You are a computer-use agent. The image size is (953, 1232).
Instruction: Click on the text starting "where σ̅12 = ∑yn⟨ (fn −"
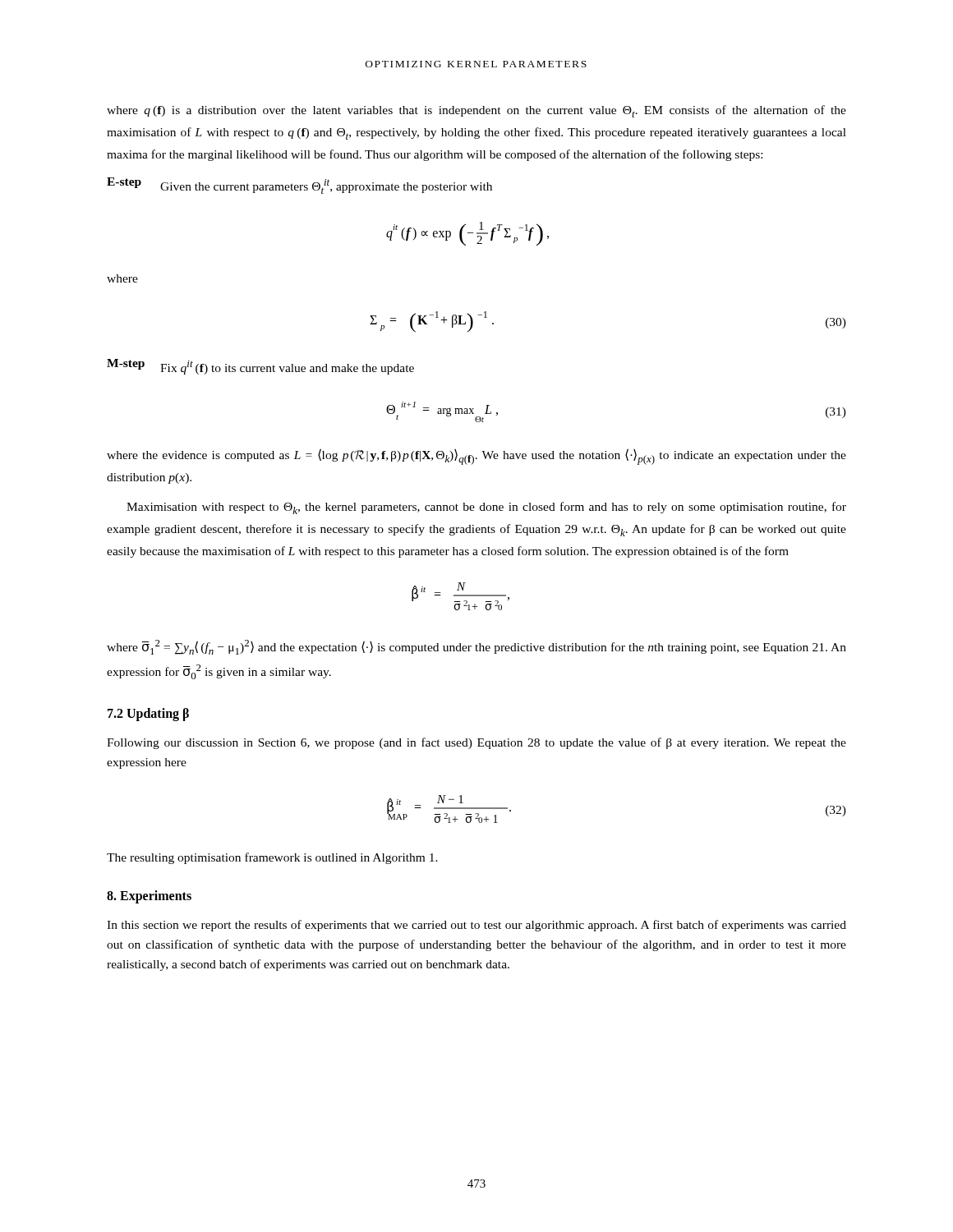click(x=476, y=660)
